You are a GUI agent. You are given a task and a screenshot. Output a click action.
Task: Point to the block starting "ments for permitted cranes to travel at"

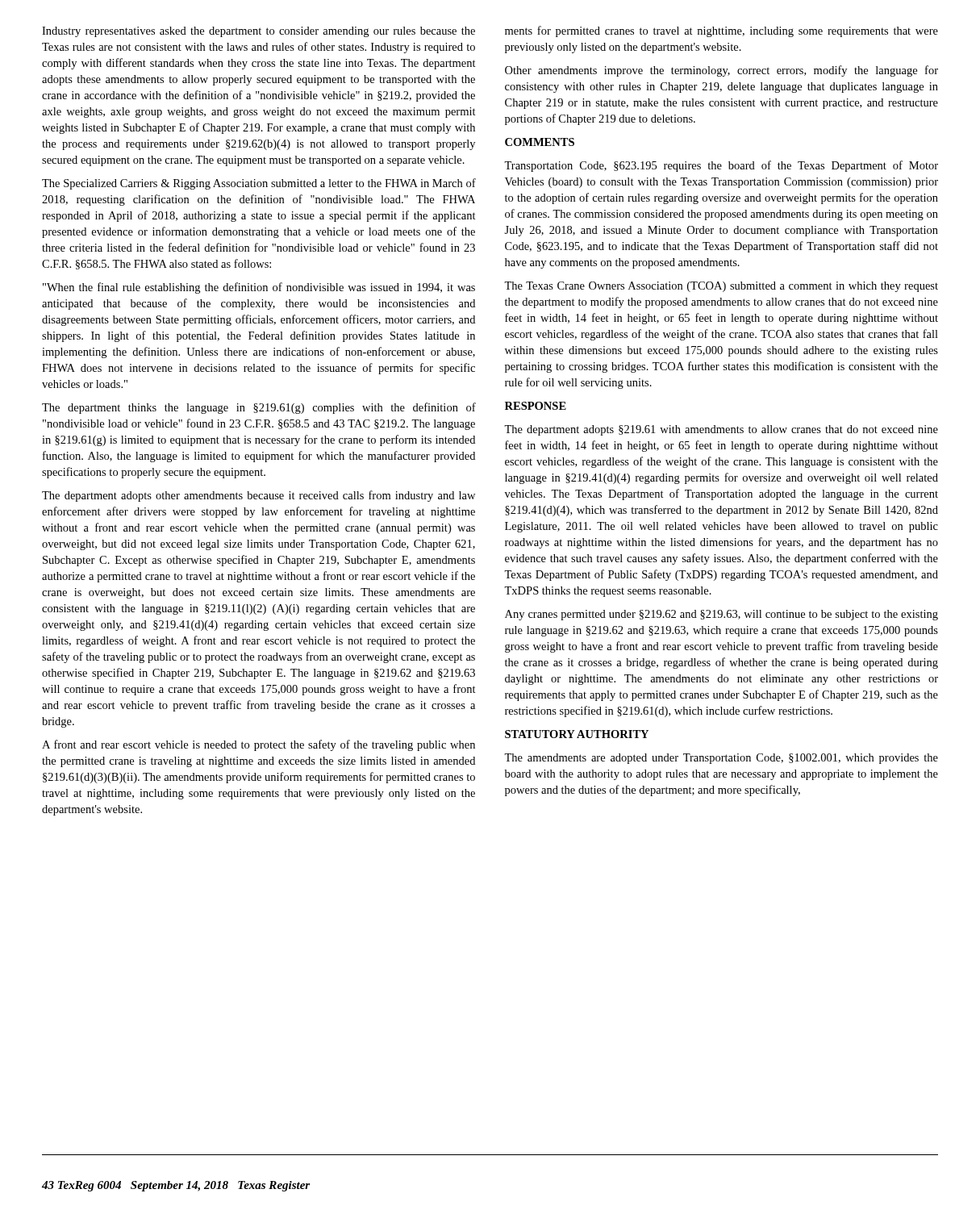click(721, 39)
